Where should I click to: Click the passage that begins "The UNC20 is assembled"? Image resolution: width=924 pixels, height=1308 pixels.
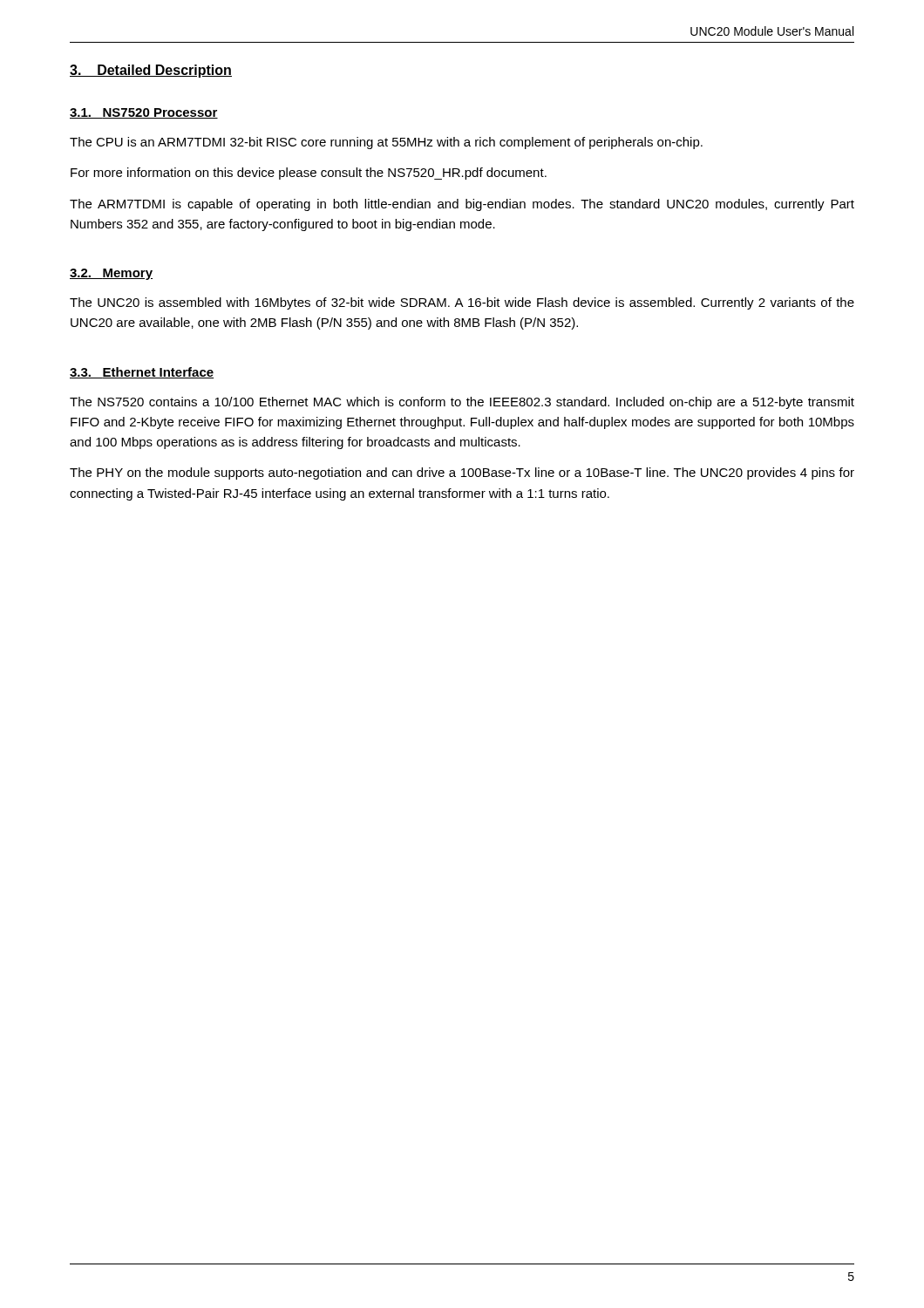462,312
